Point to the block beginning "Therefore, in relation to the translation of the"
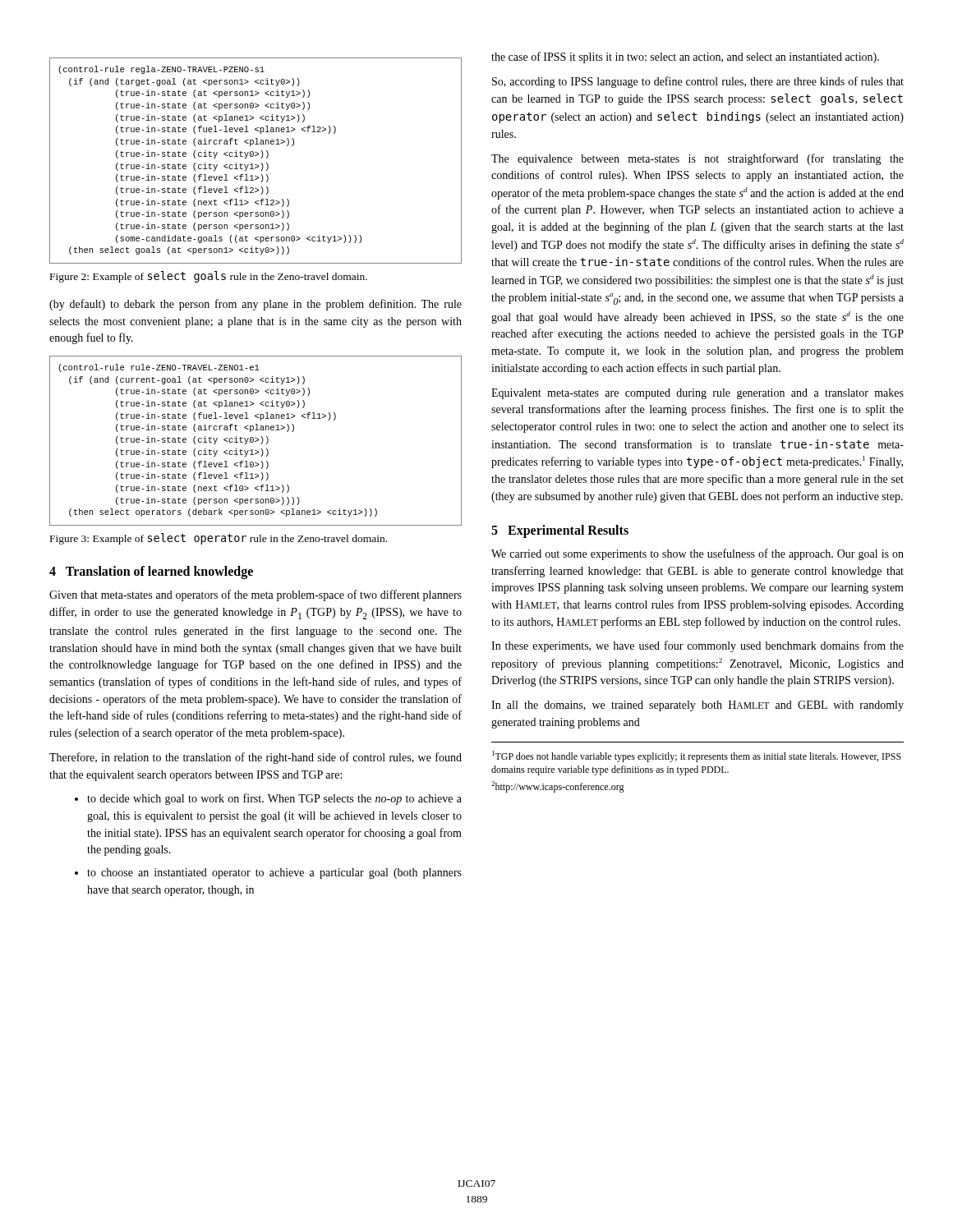 coord(255,766)
